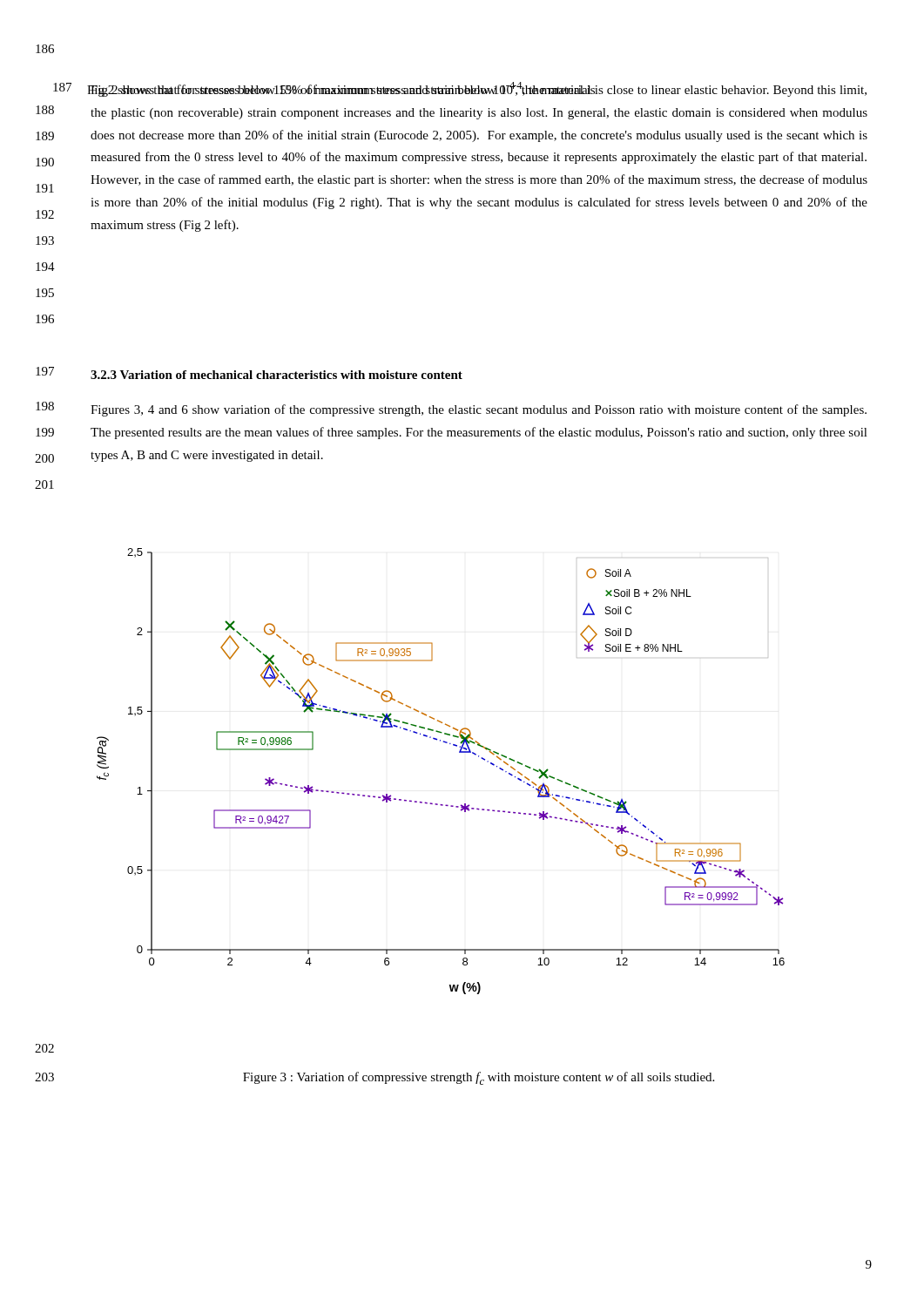Viewport: 924px width, 1307px height.
Task: Click on the text block containing "Figures 3, 4 and 6 show variation of"
Action: coord(479,432)
